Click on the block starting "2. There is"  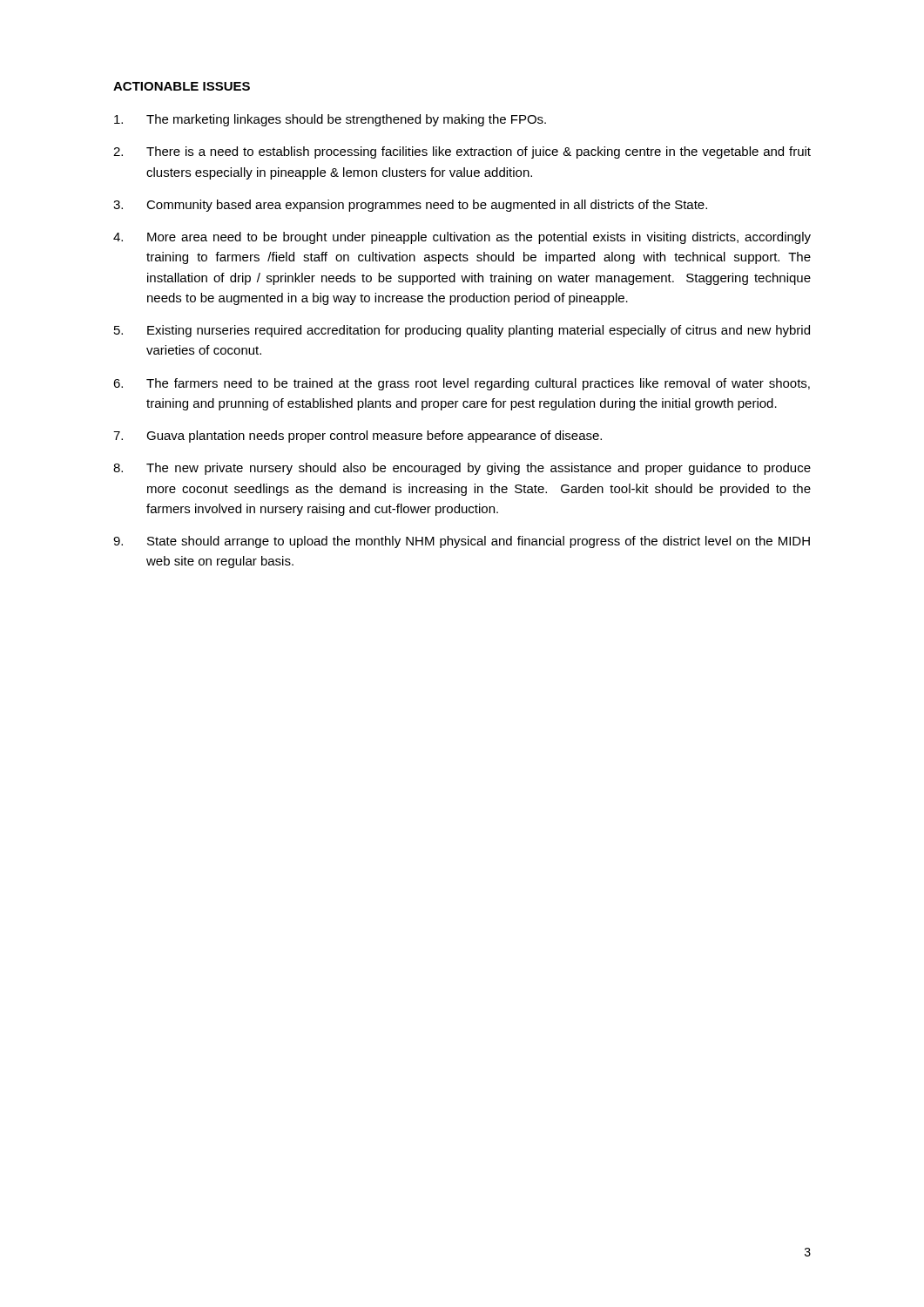tap(462, 162)
